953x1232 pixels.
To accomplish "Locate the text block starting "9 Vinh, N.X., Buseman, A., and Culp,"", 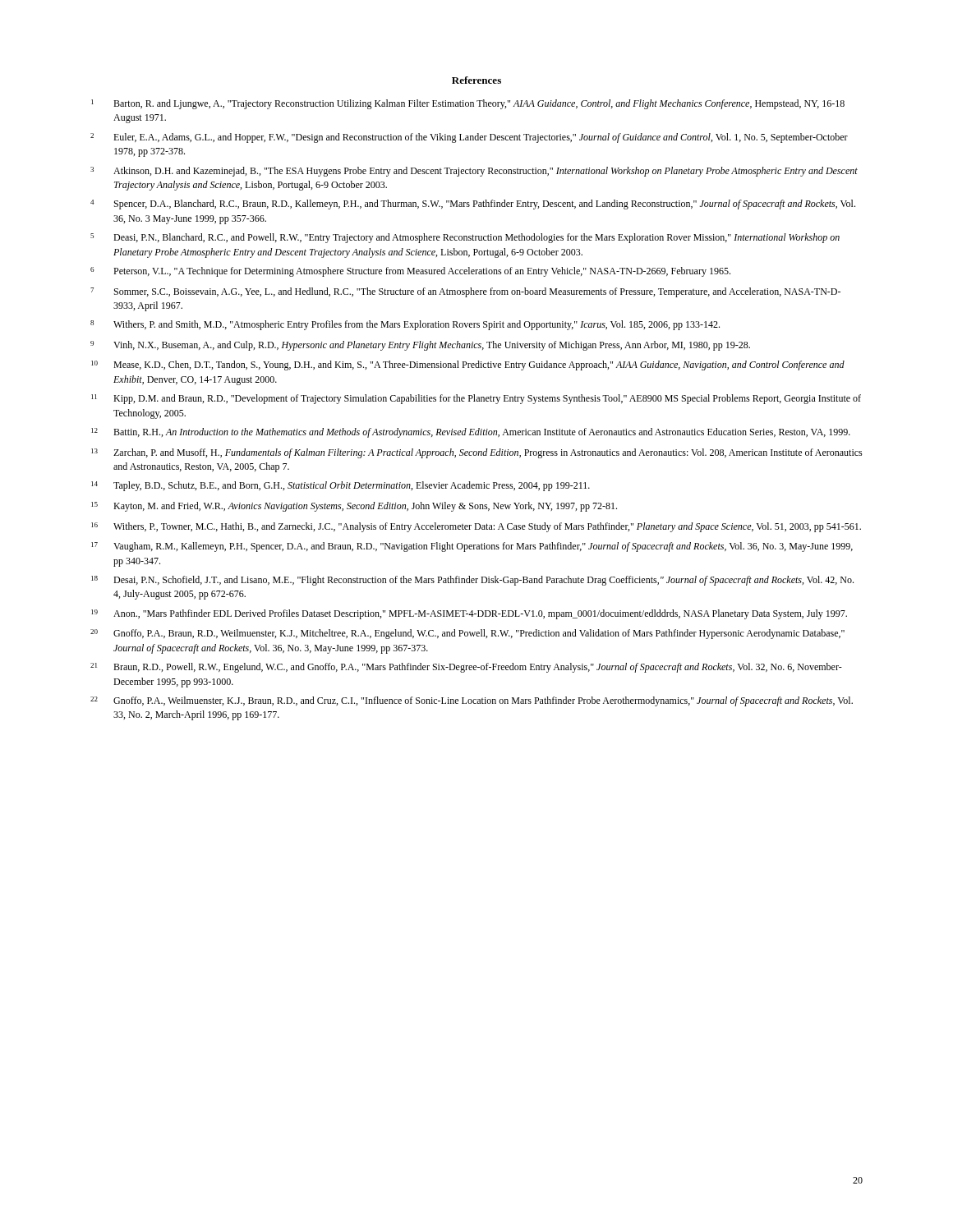I will [476, 346].
